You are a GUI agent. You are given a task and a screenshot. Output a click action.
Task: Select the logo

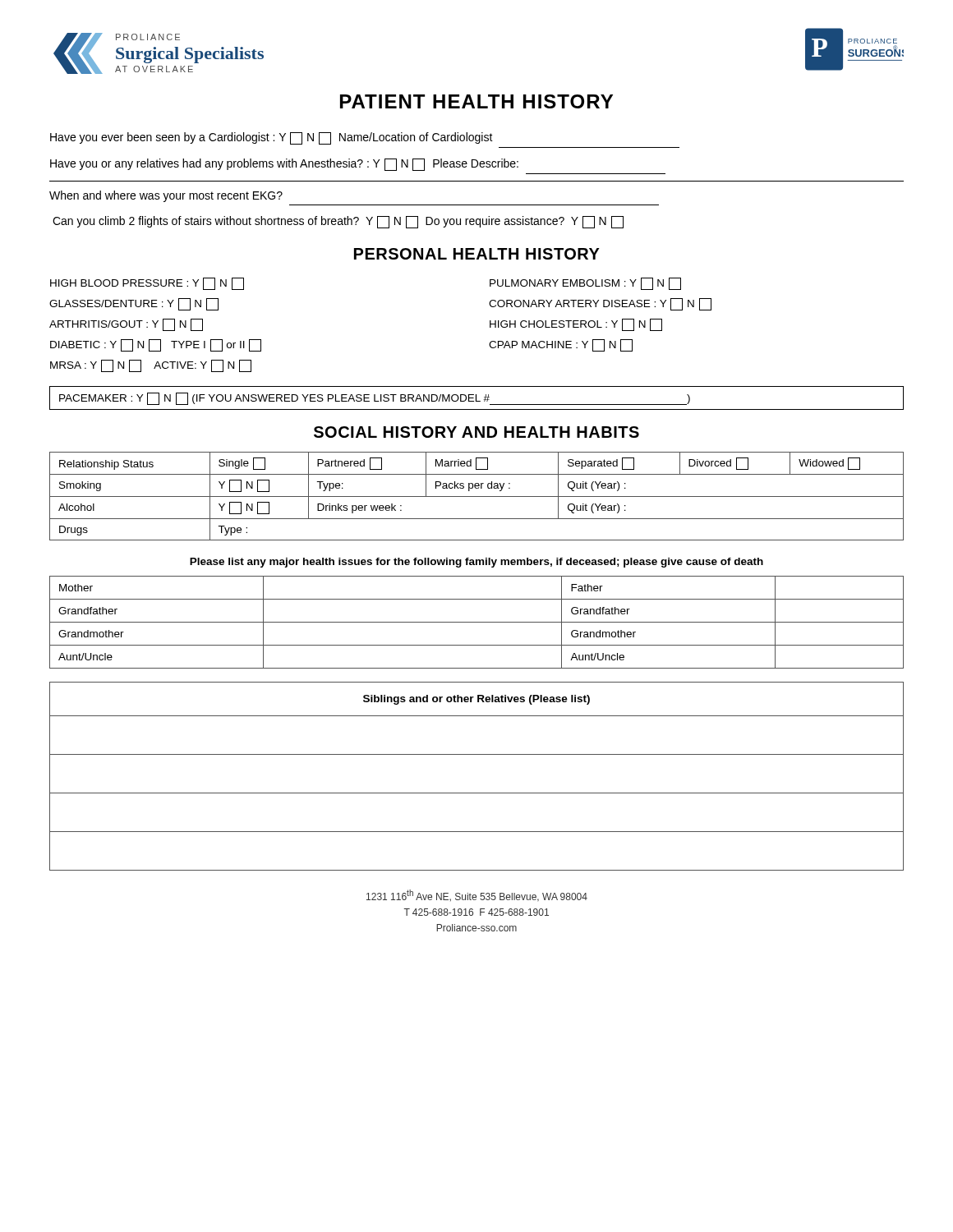click(x=476, y=53)
